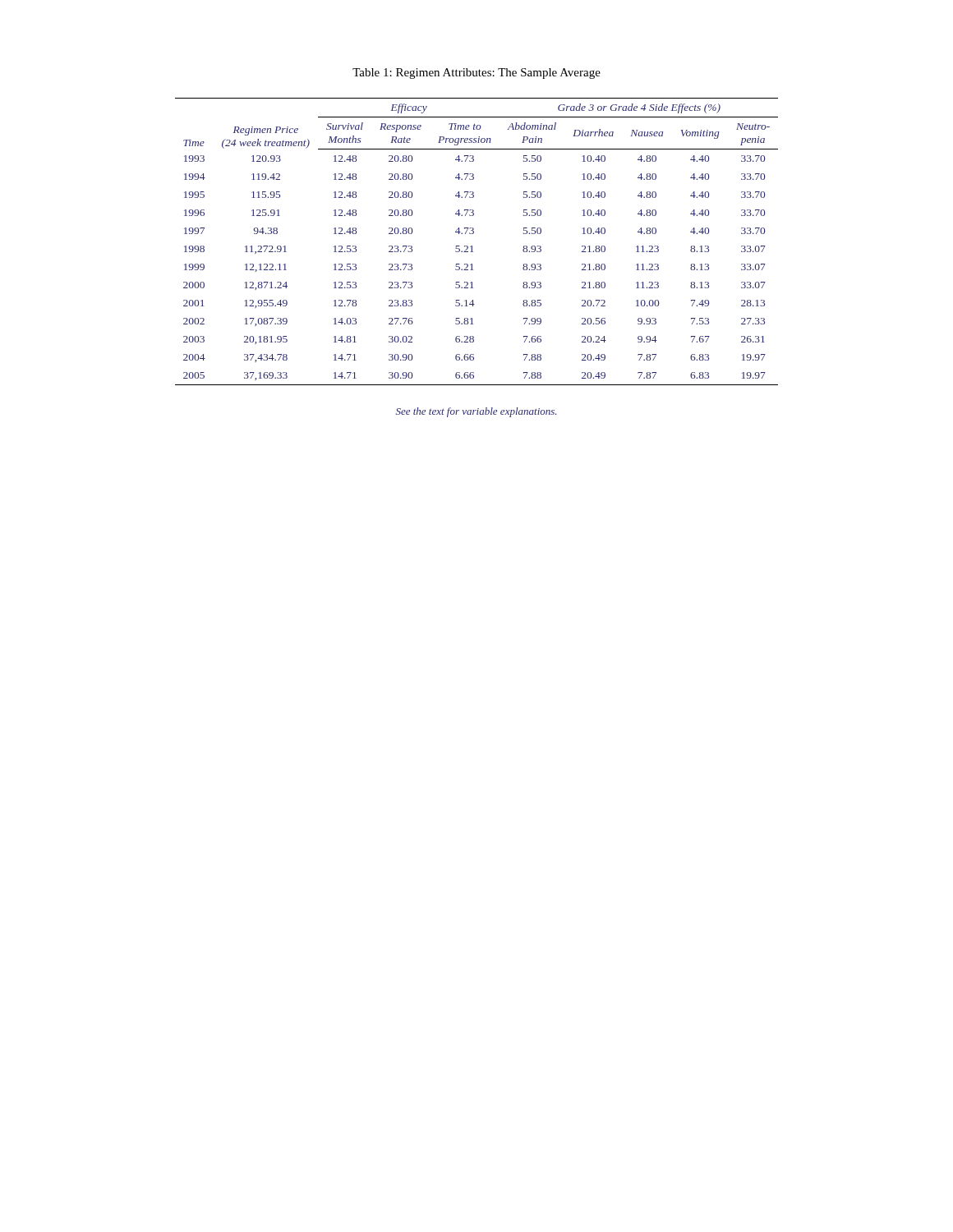
Task: Locate the table with the text "Abdominal Pain"
Action: tap(476, 241)
